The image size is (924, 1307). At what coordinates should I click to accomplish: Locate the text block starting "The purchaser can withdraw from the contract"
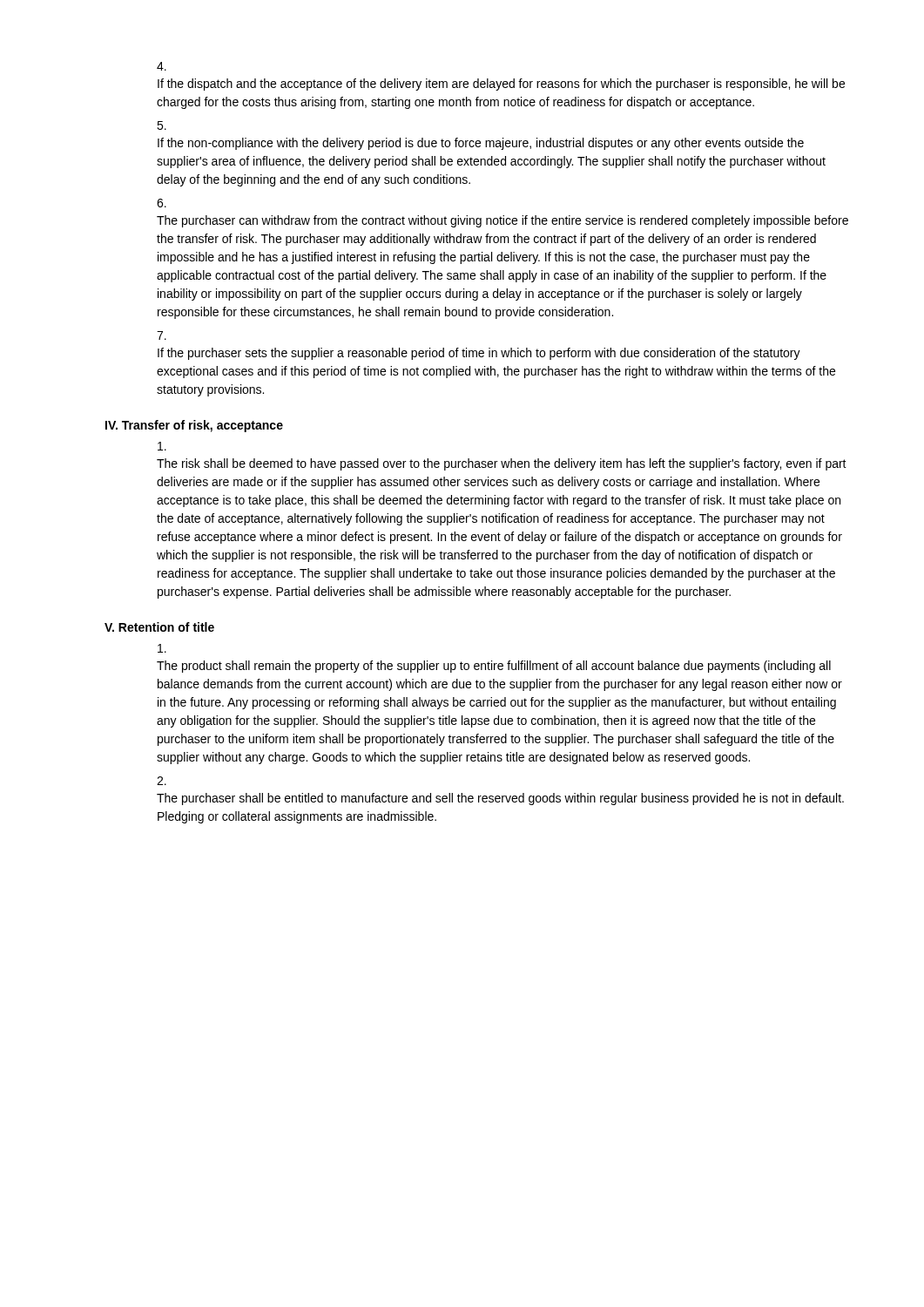tap(503, 266)
